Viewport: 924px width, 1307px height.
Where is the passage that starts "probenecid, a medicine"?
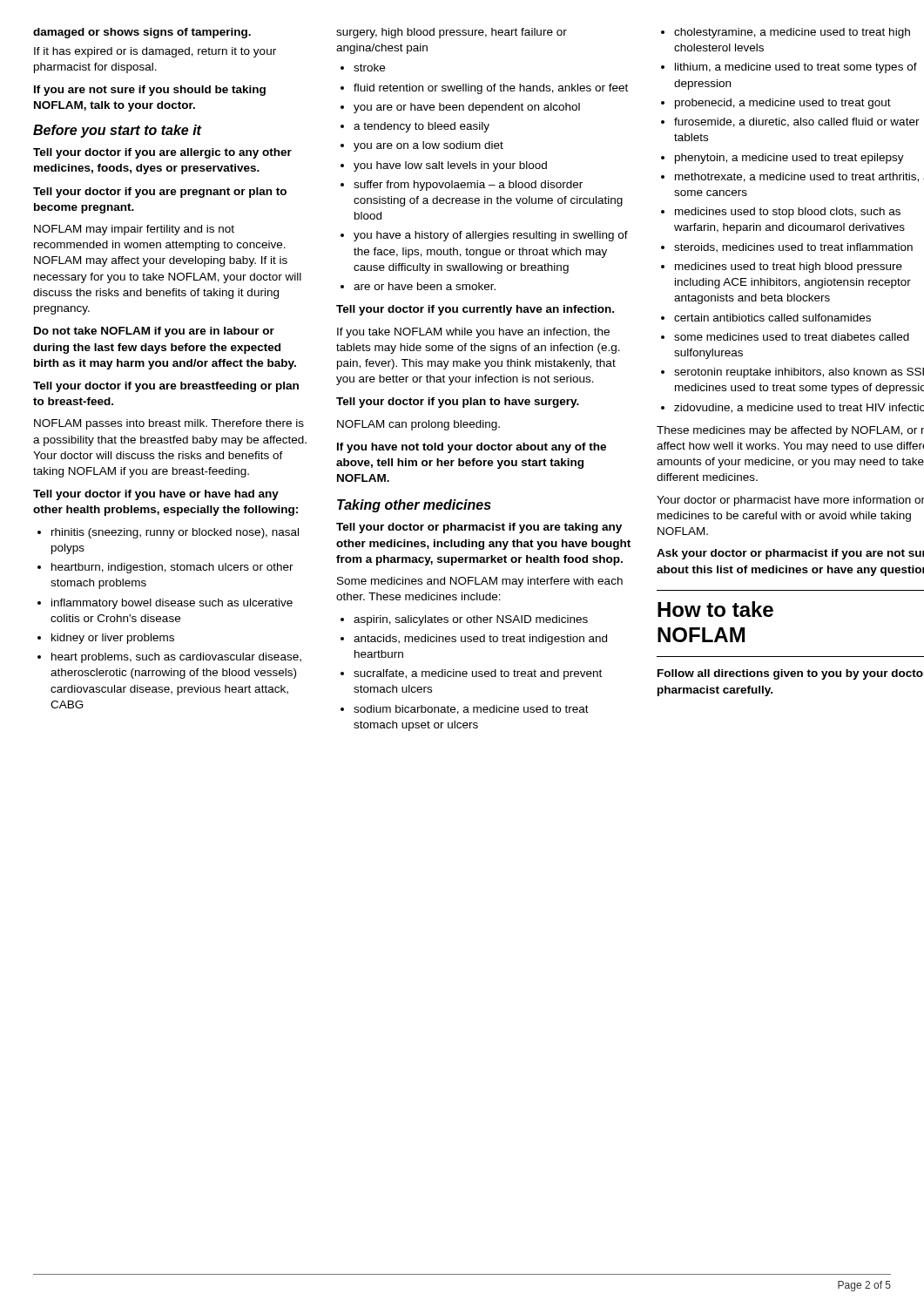point(782,102)
